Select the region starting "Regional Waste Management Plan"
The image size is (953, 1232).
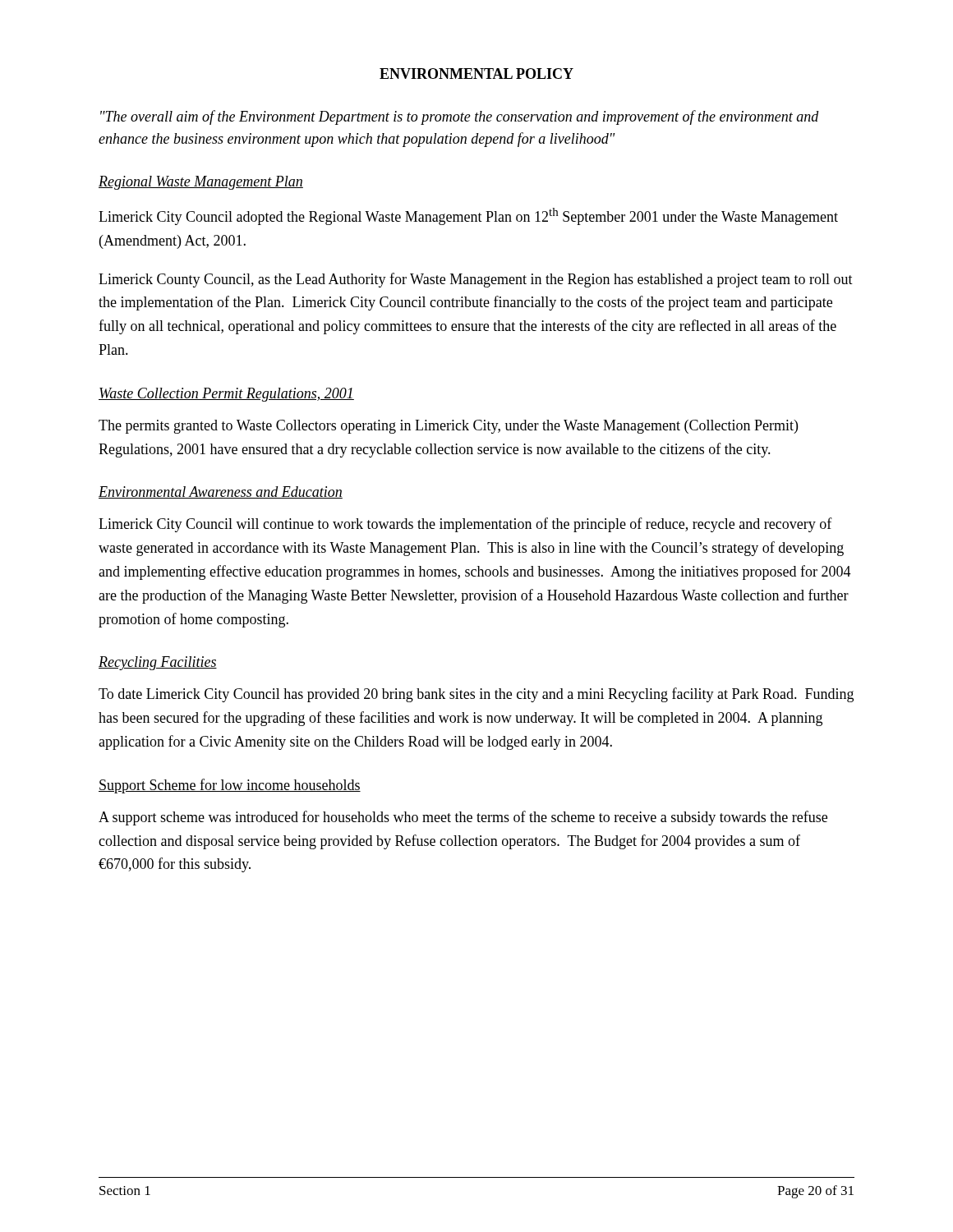[x=201, y=182]
